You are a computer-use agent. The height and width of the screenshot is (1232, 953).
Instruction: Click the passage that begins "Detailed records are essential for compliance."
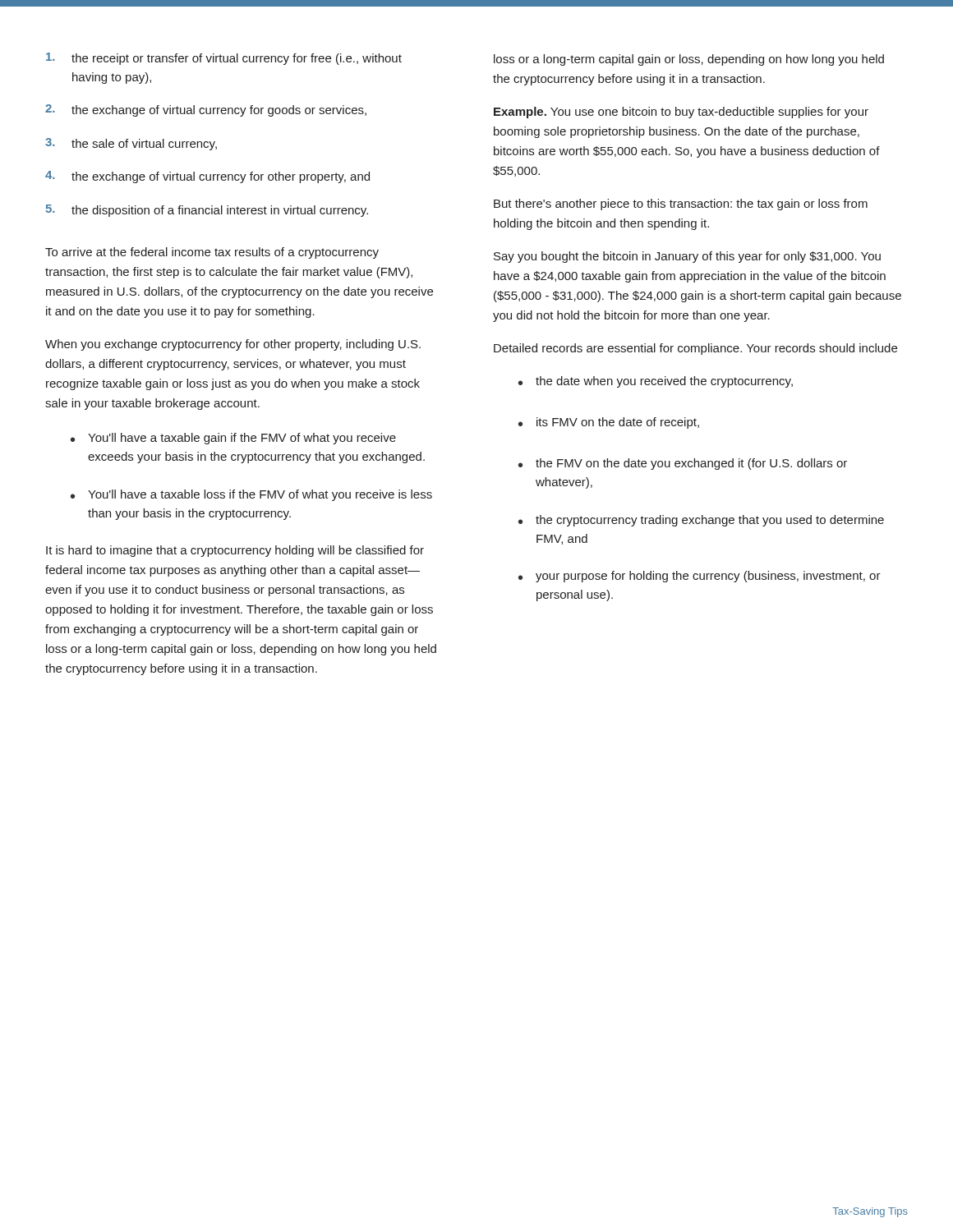tap(695, 348)
